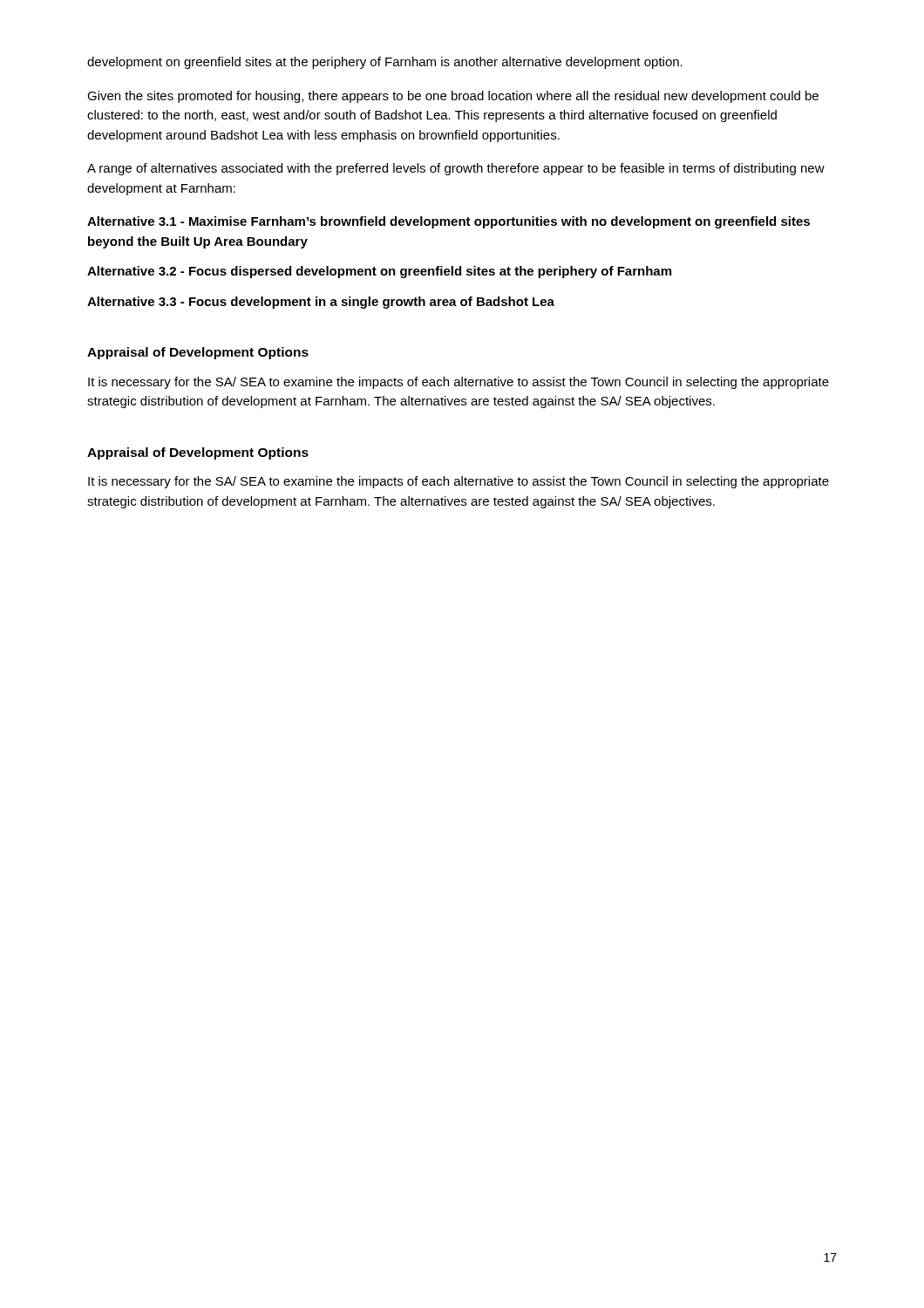
Task: Locate the text block that reads "A range of alternatives associated with the preferred"
Action: tap(456, 178)
